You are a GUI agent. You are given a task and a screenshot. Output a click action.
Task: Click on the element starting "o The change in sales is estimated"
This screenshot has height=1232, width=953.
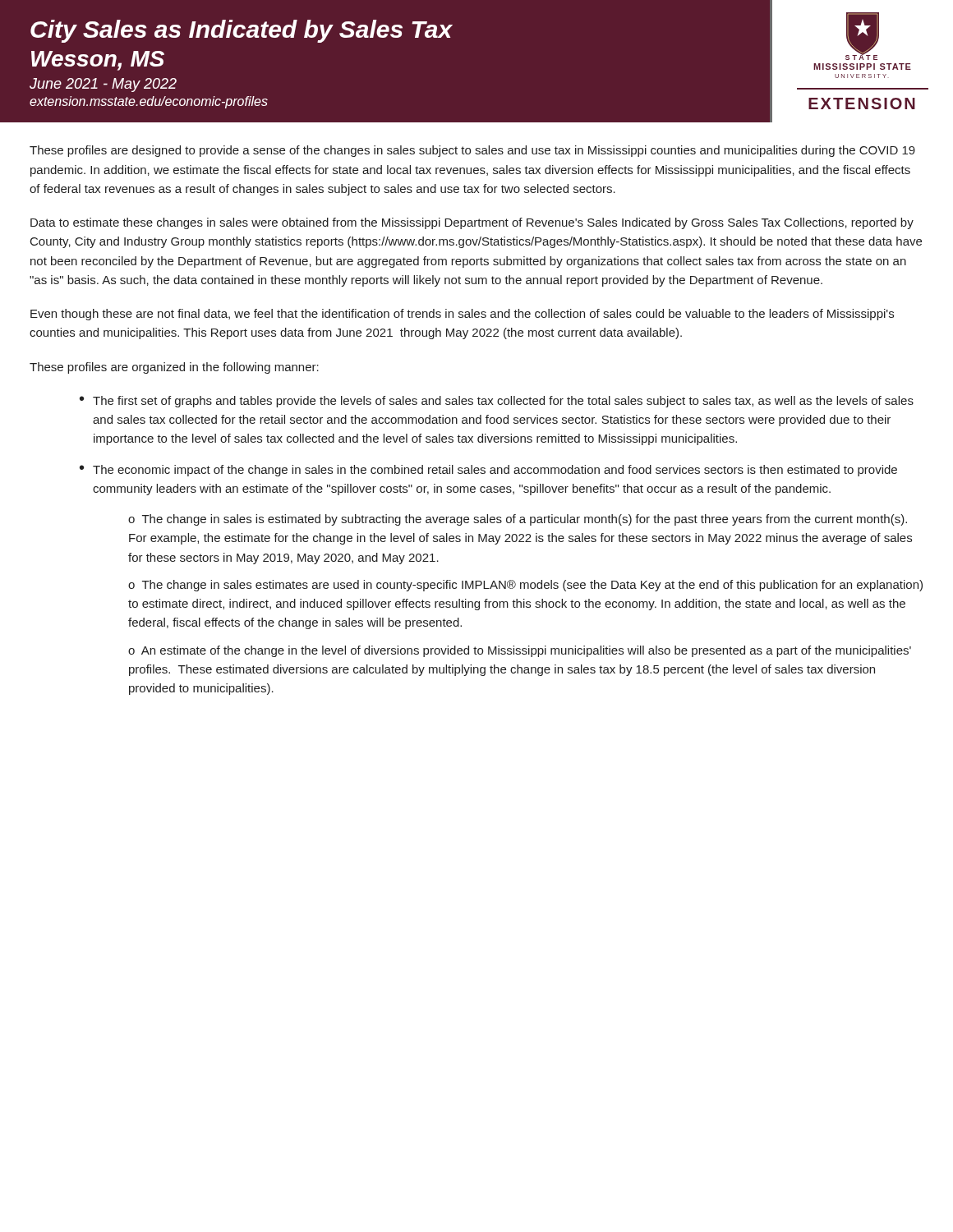tap(526, 538)
